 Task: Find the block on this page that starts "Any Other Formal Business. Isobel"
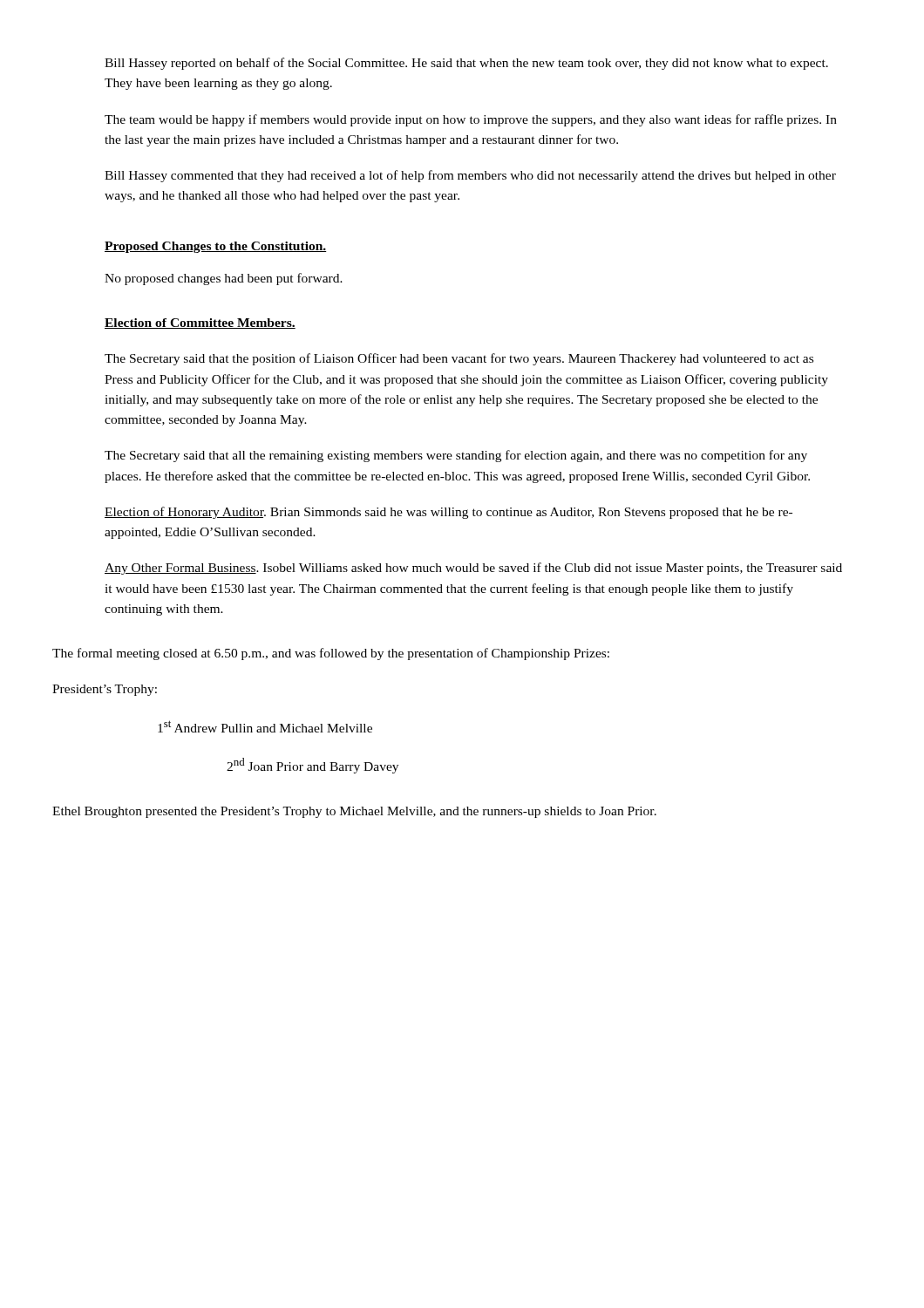tap(473, 588)
